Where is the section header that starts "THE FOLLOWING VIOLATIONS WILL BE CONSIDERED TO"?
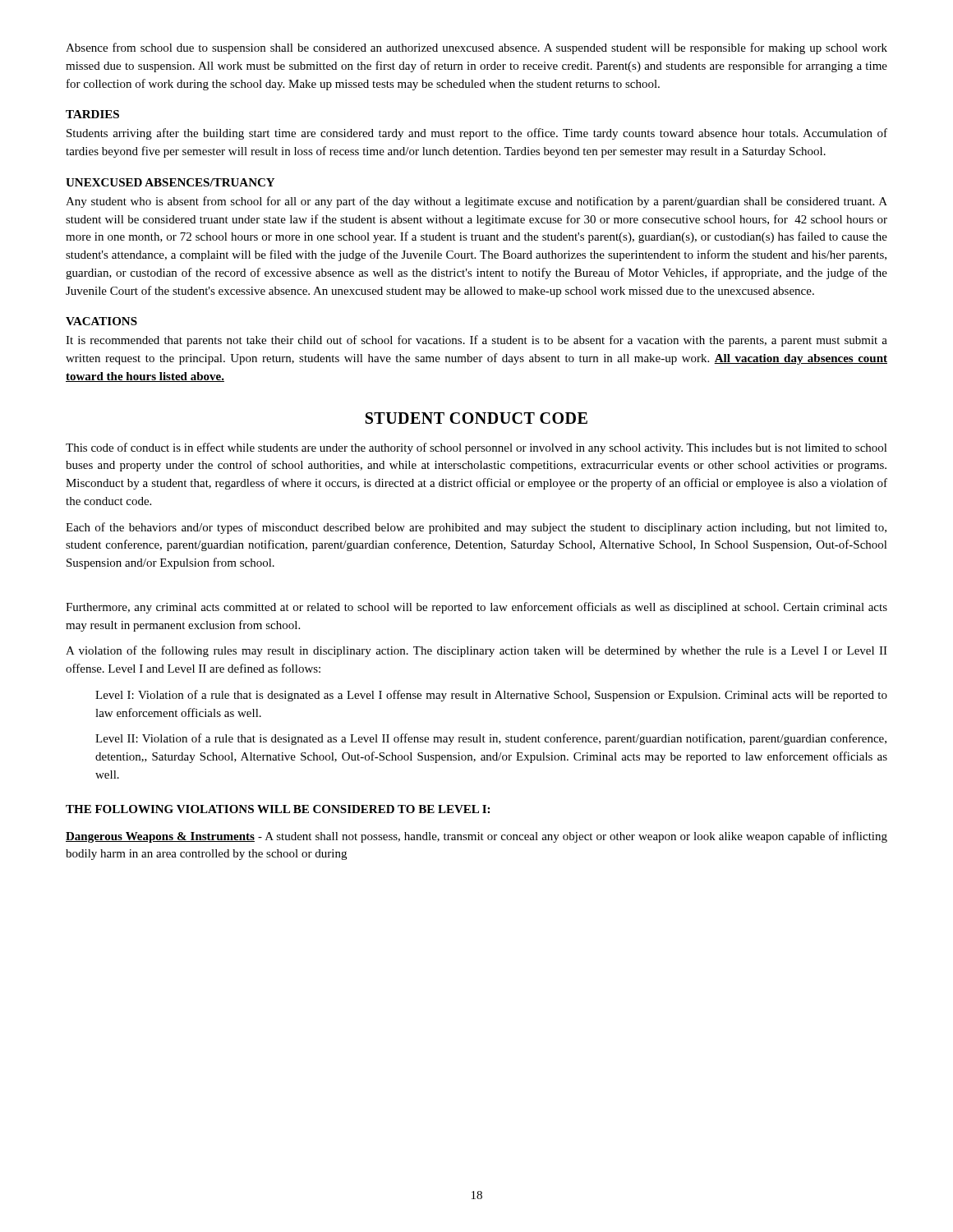 click(278, 809)
